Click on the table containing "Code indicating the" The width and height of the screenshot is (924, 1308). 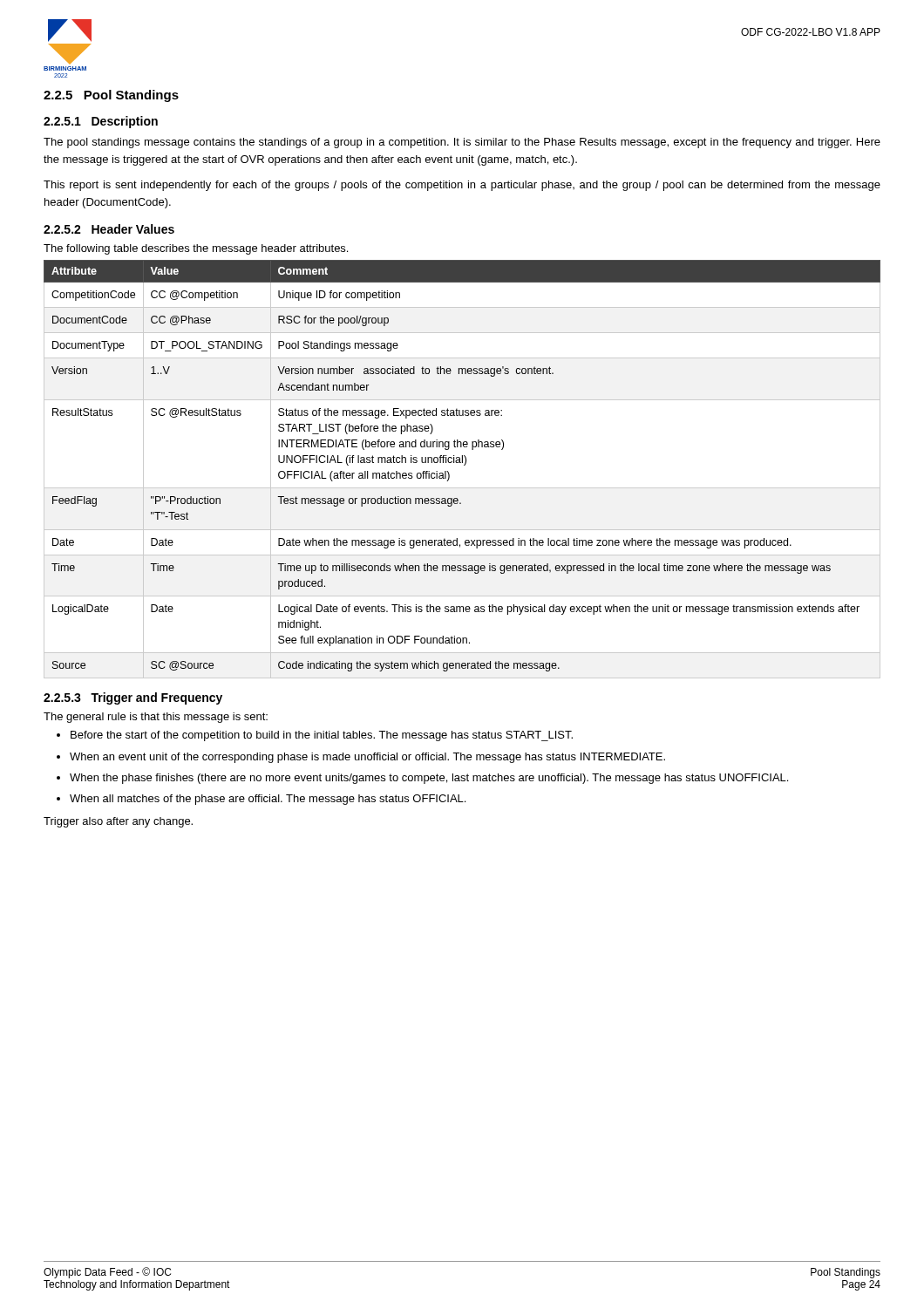(462, 469)
